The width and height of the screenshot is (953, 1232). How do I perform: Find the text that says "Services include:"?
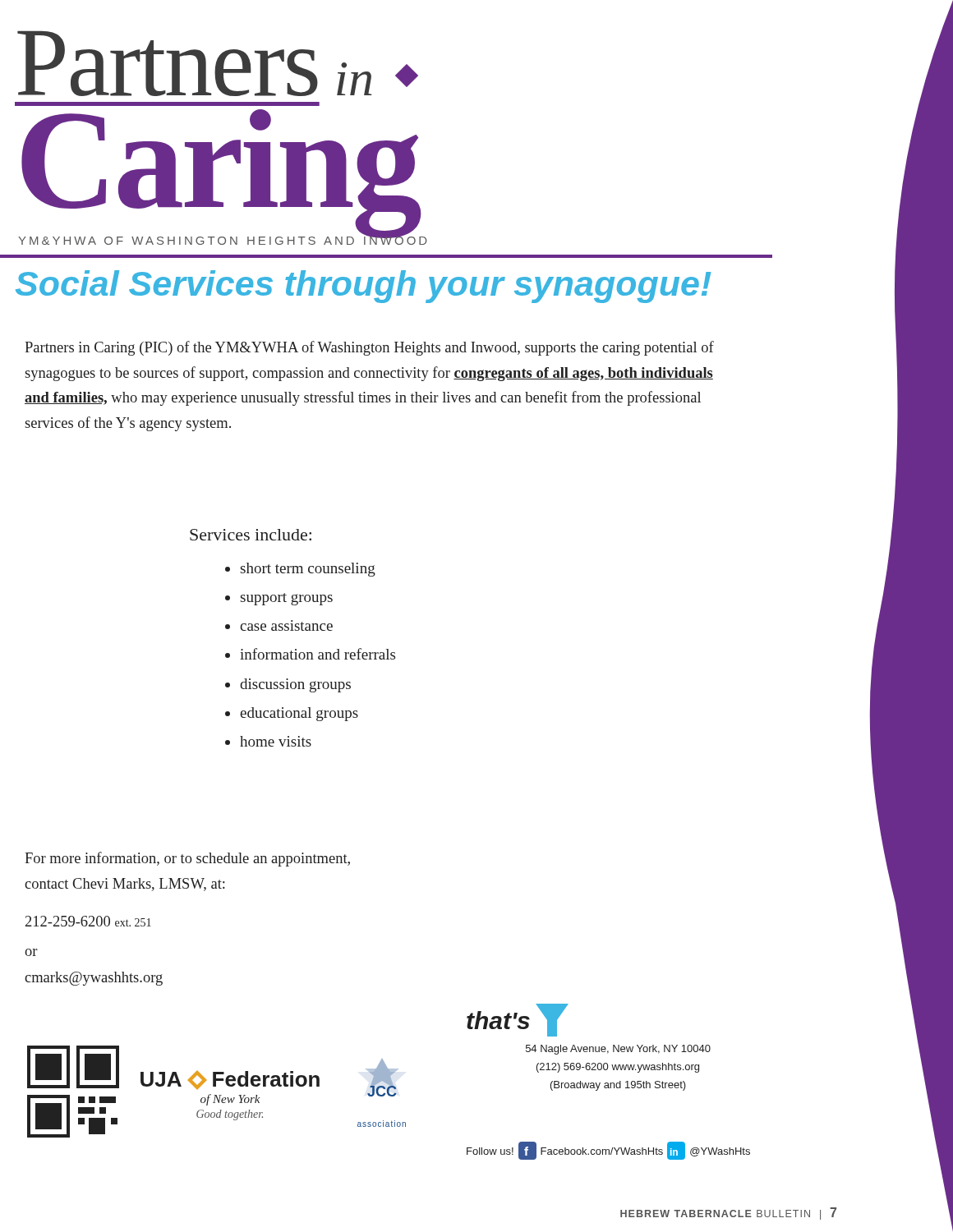pos(251,534)
